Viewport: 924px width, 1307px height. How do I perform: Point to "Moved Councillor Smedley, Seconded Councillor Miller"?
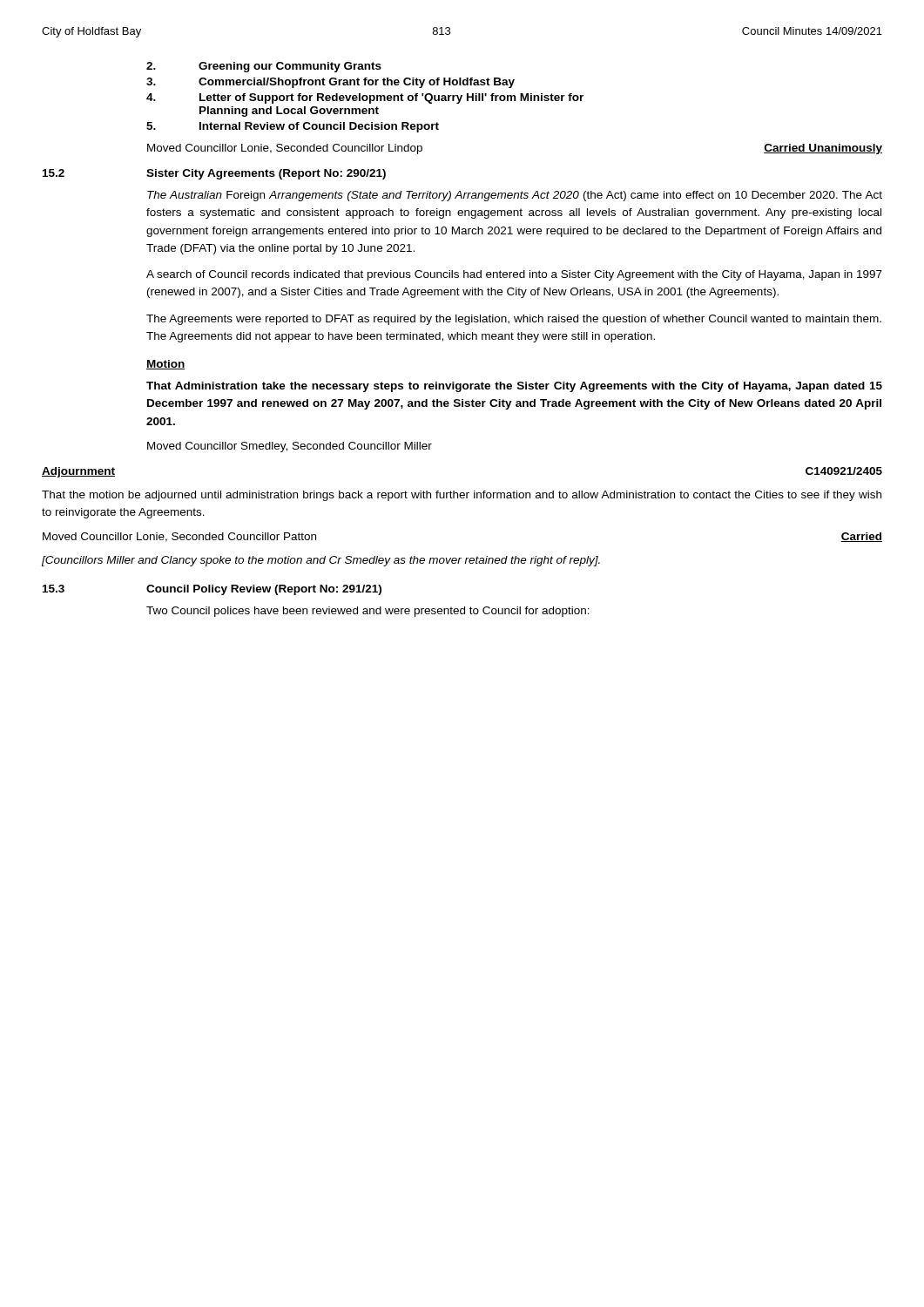[x=289, y=445]
